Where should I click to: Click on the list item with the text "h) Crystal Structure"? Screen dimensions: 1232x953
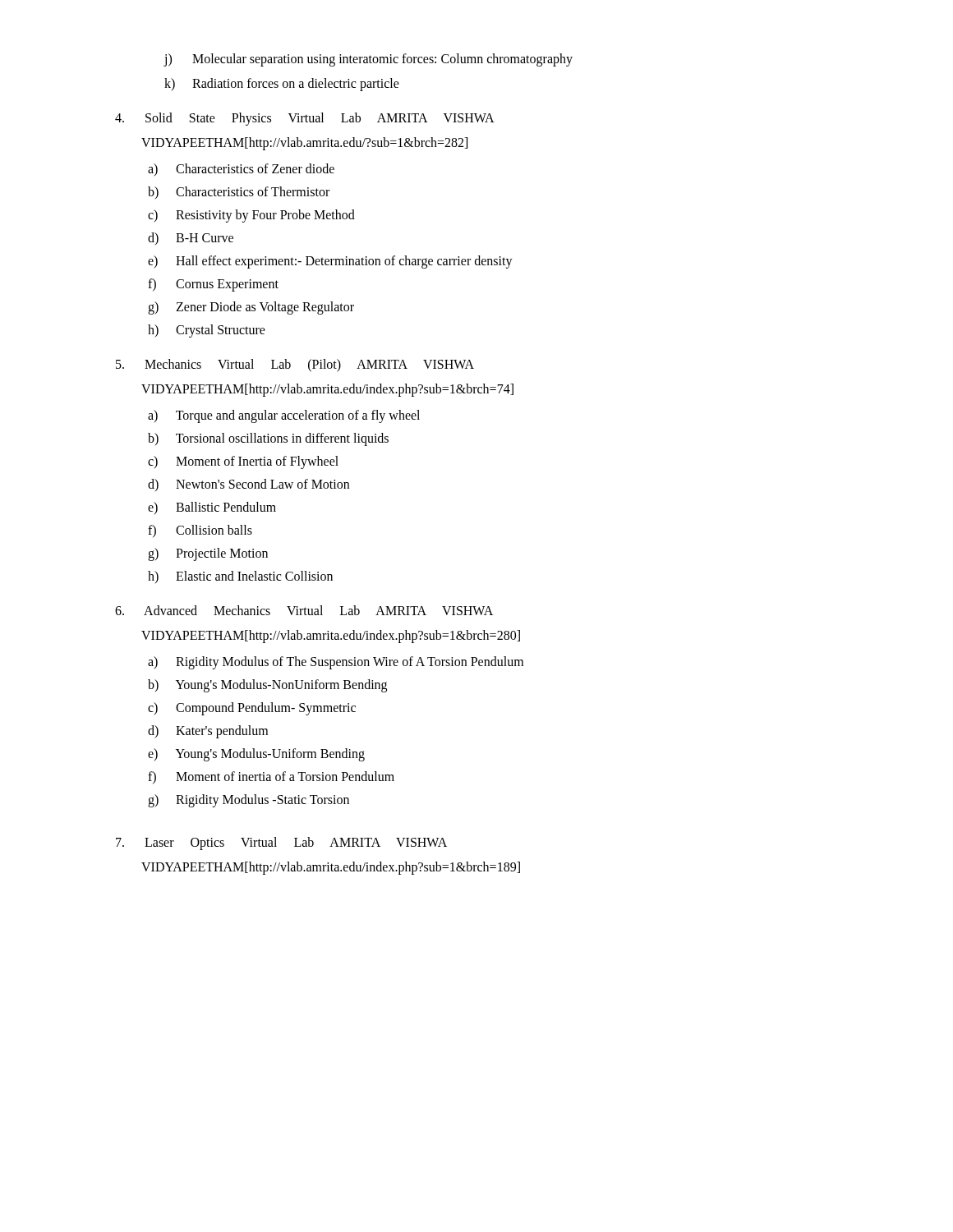[x=207, y=330]
